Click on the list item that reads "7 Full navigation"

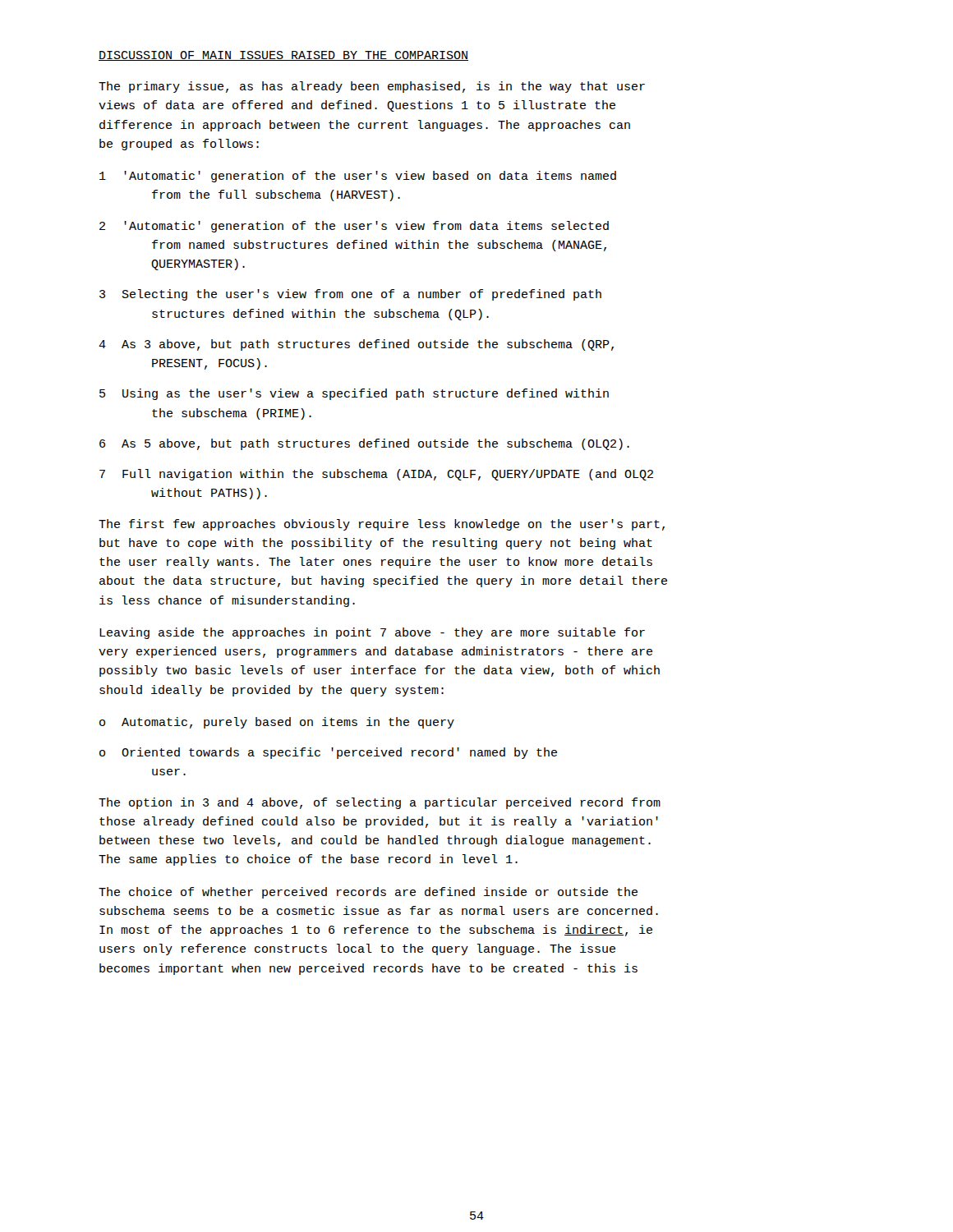click(x=476, y=485)
